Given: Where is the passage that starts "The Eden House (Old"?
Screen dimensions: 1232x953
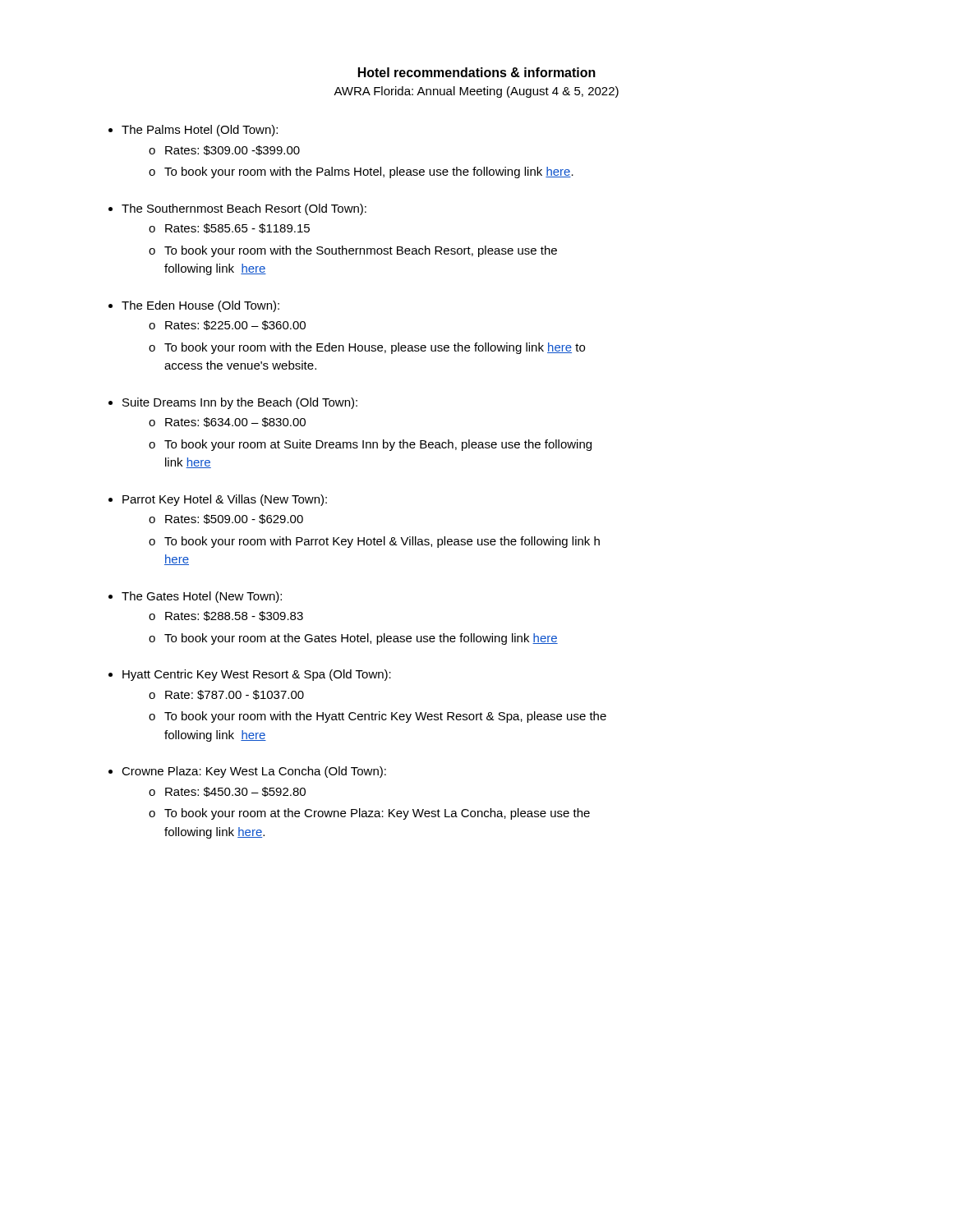Looking at the screenshot, I should click(488, 336).
